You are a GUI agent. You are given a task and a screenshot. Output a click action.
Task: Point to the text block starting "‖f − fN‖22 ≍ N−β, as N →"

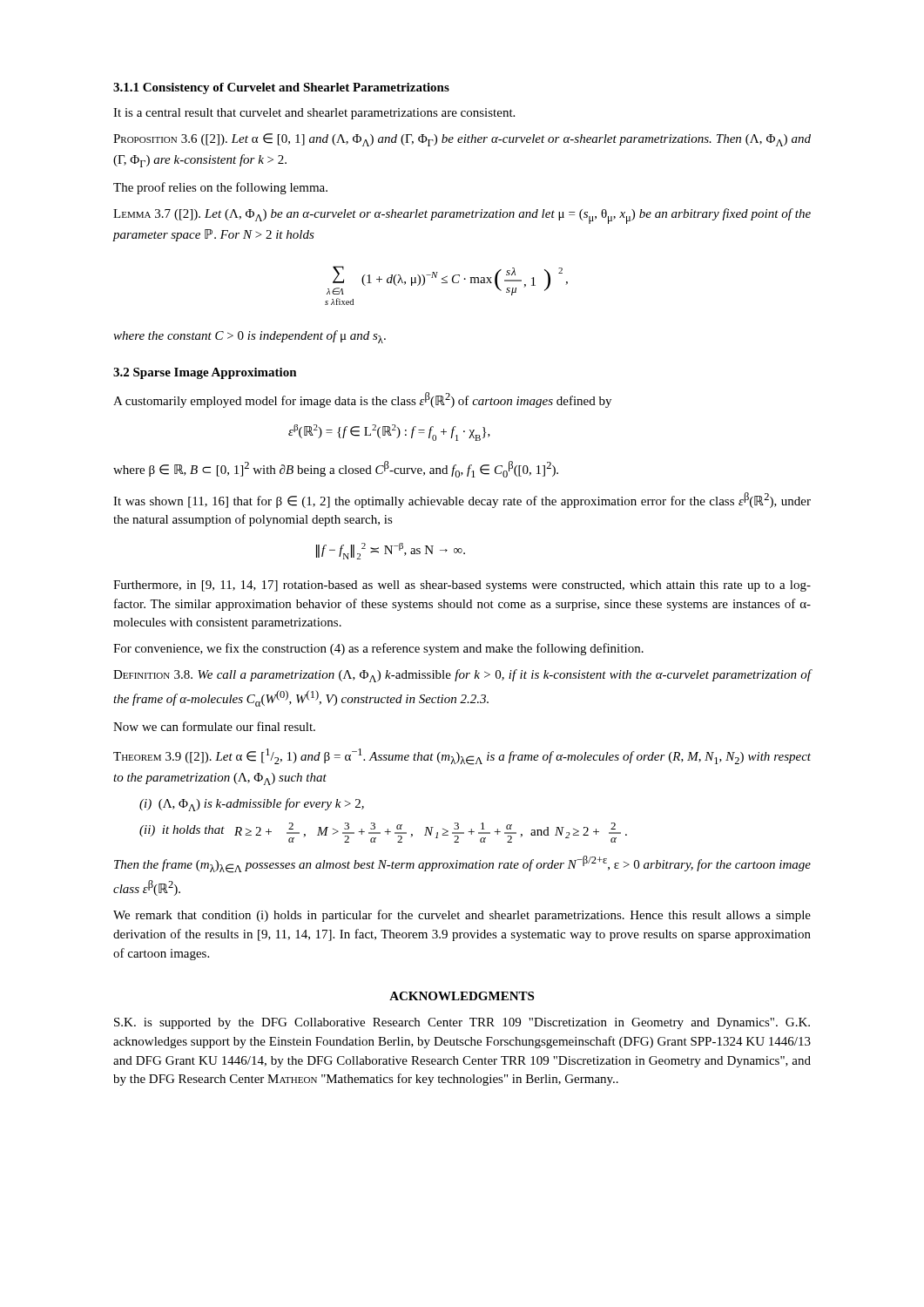pyautogui.click(x=462, y=550)
